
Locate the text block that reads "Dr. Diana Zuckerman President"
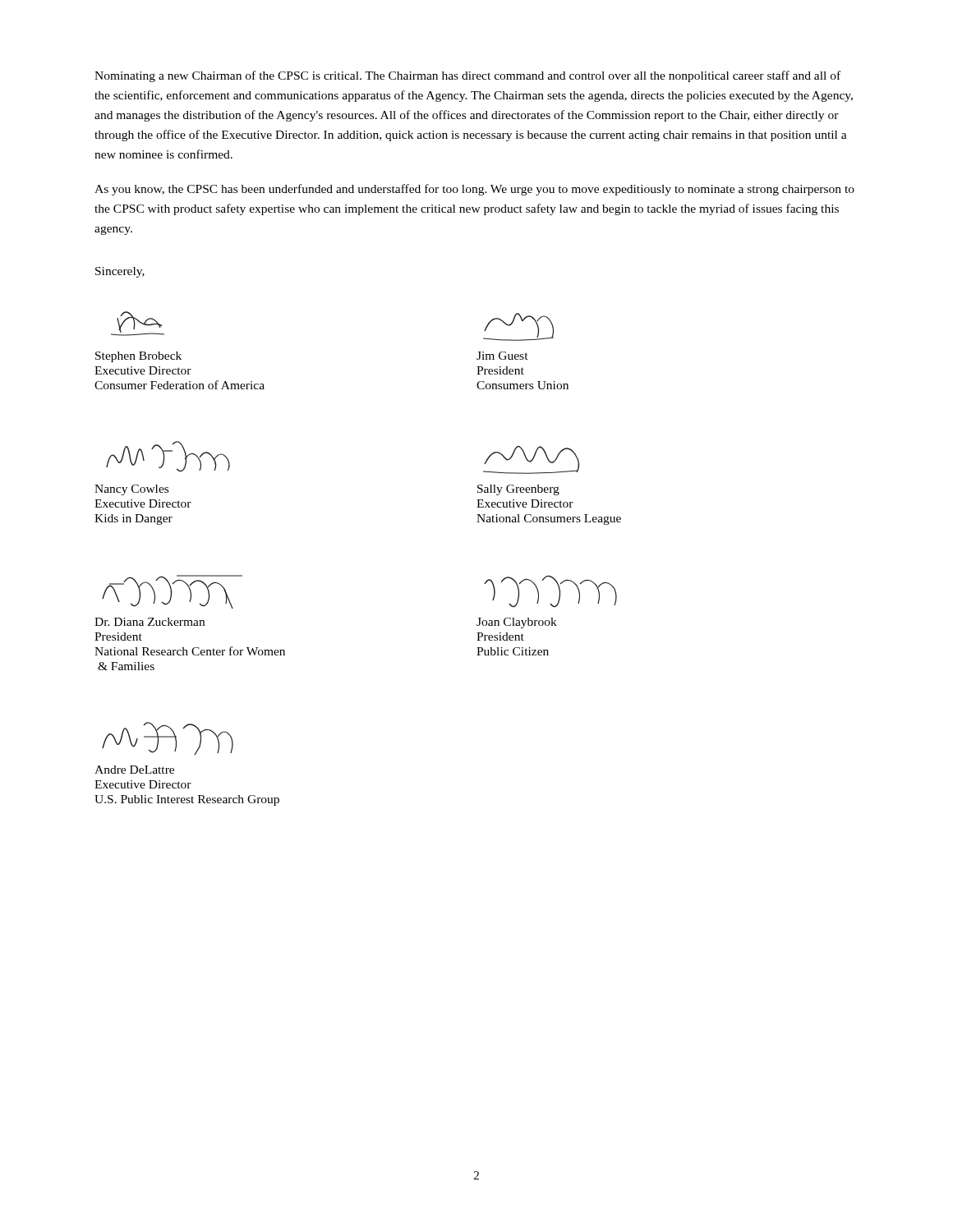click(285, 644)
